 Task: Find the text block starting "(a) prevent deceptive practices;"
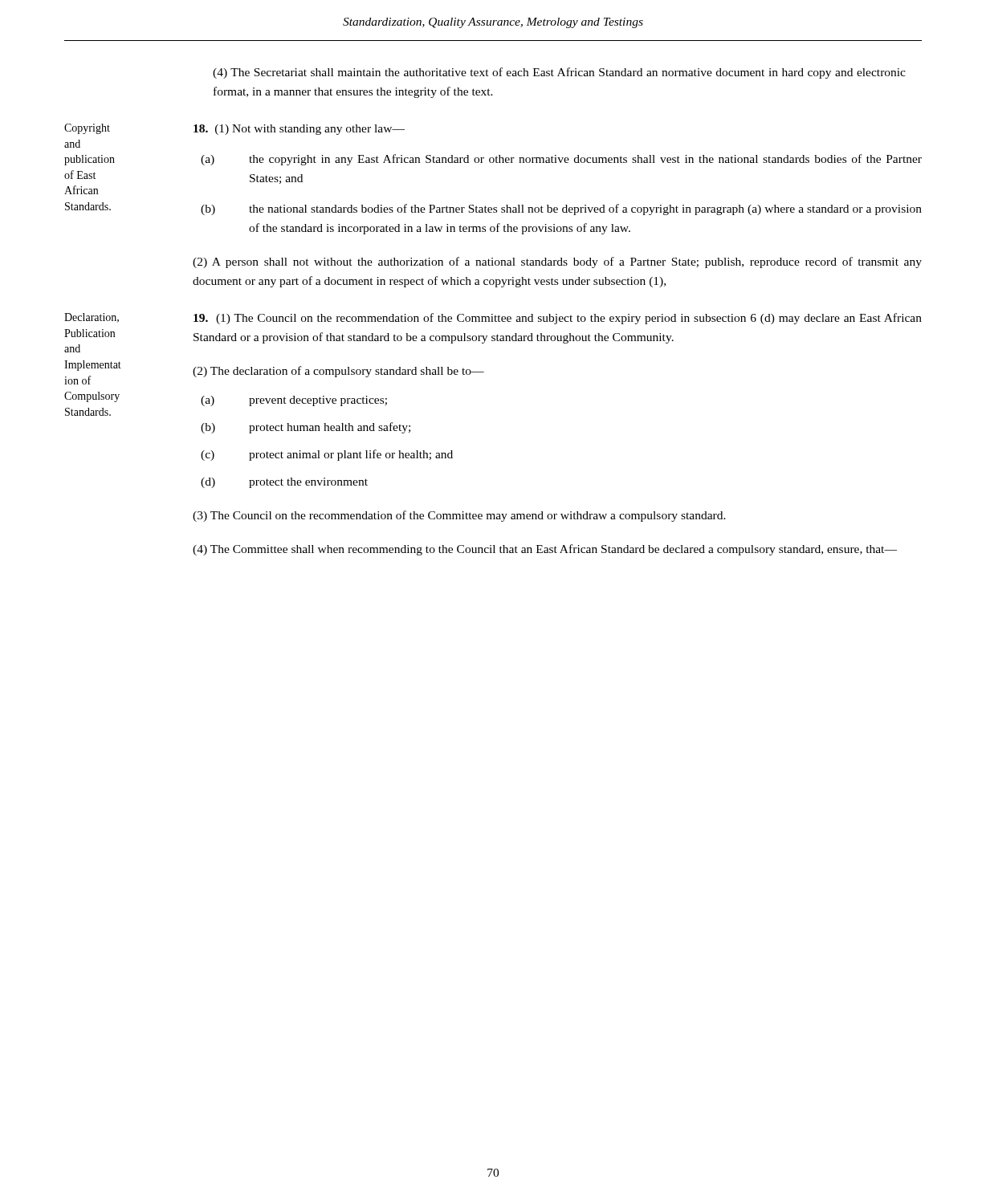[294, 401]
